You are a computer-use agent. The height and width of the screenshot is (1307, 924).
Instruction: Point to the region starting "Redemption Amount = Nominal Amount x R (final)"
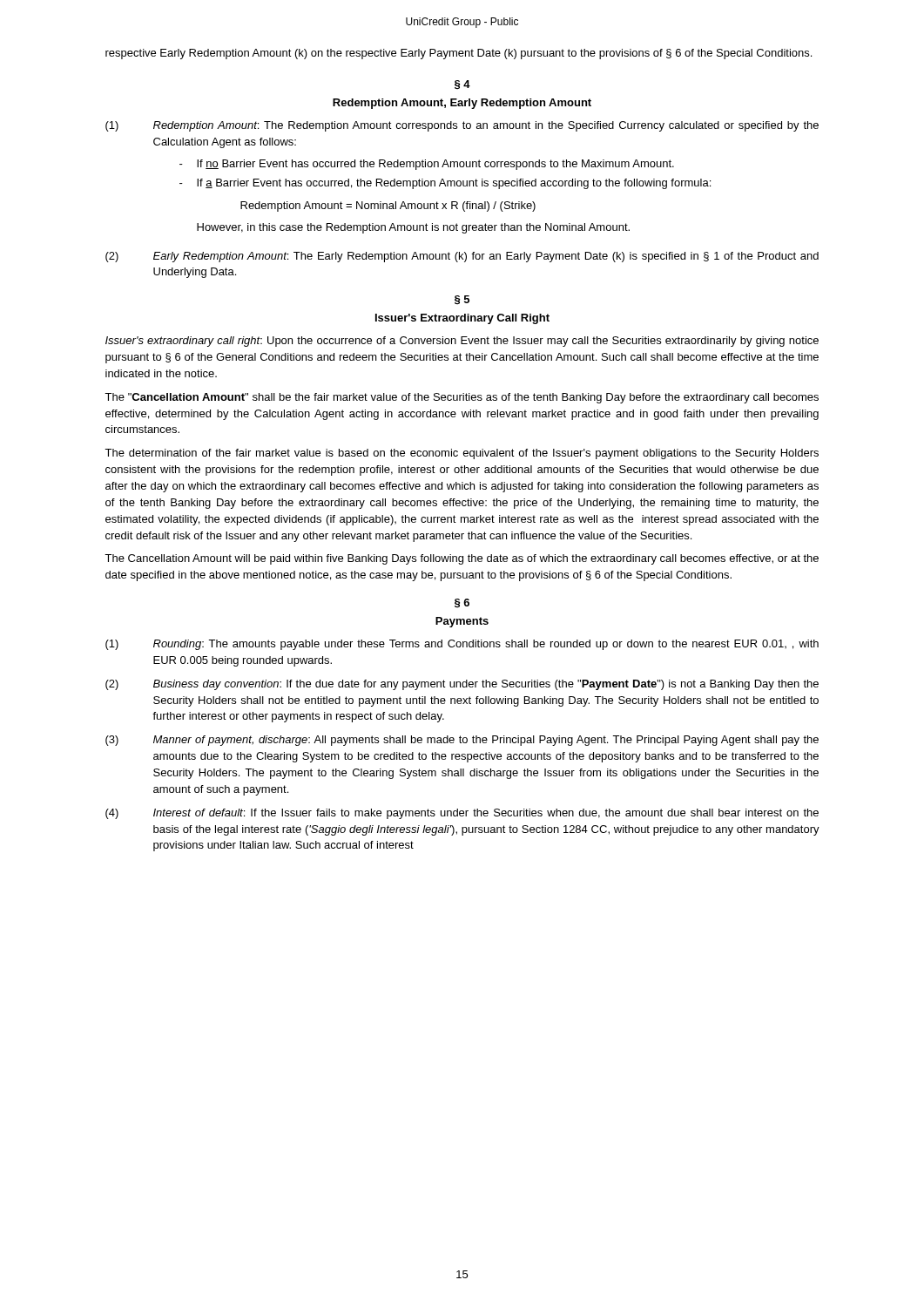pos(388,205)
